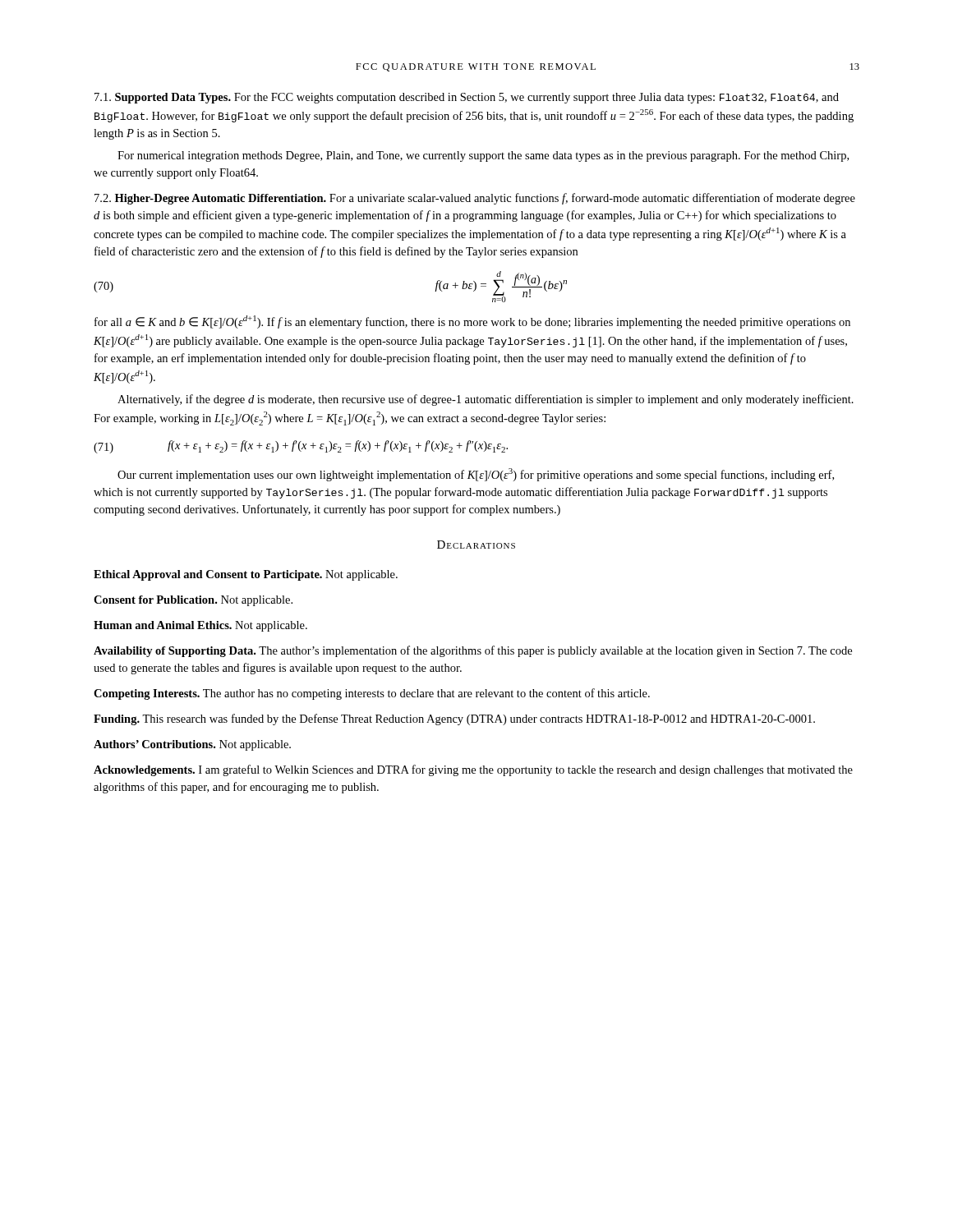Select the text block containing "Competing Interests. The author has no"
The image size is (953, 1232).
(476, 693)
